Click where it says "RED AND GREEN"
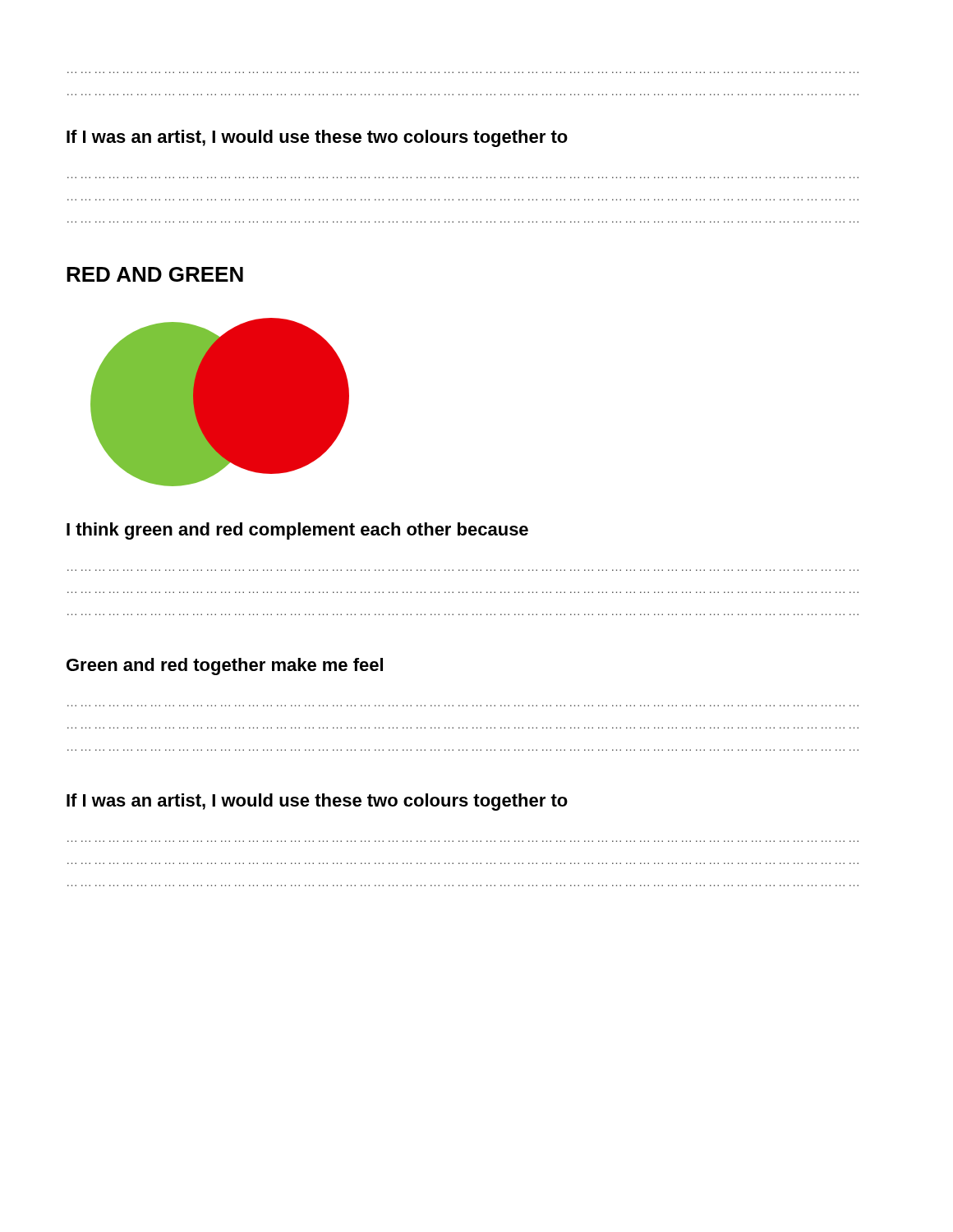953x1232 pixels. click(x=155, y=274)
